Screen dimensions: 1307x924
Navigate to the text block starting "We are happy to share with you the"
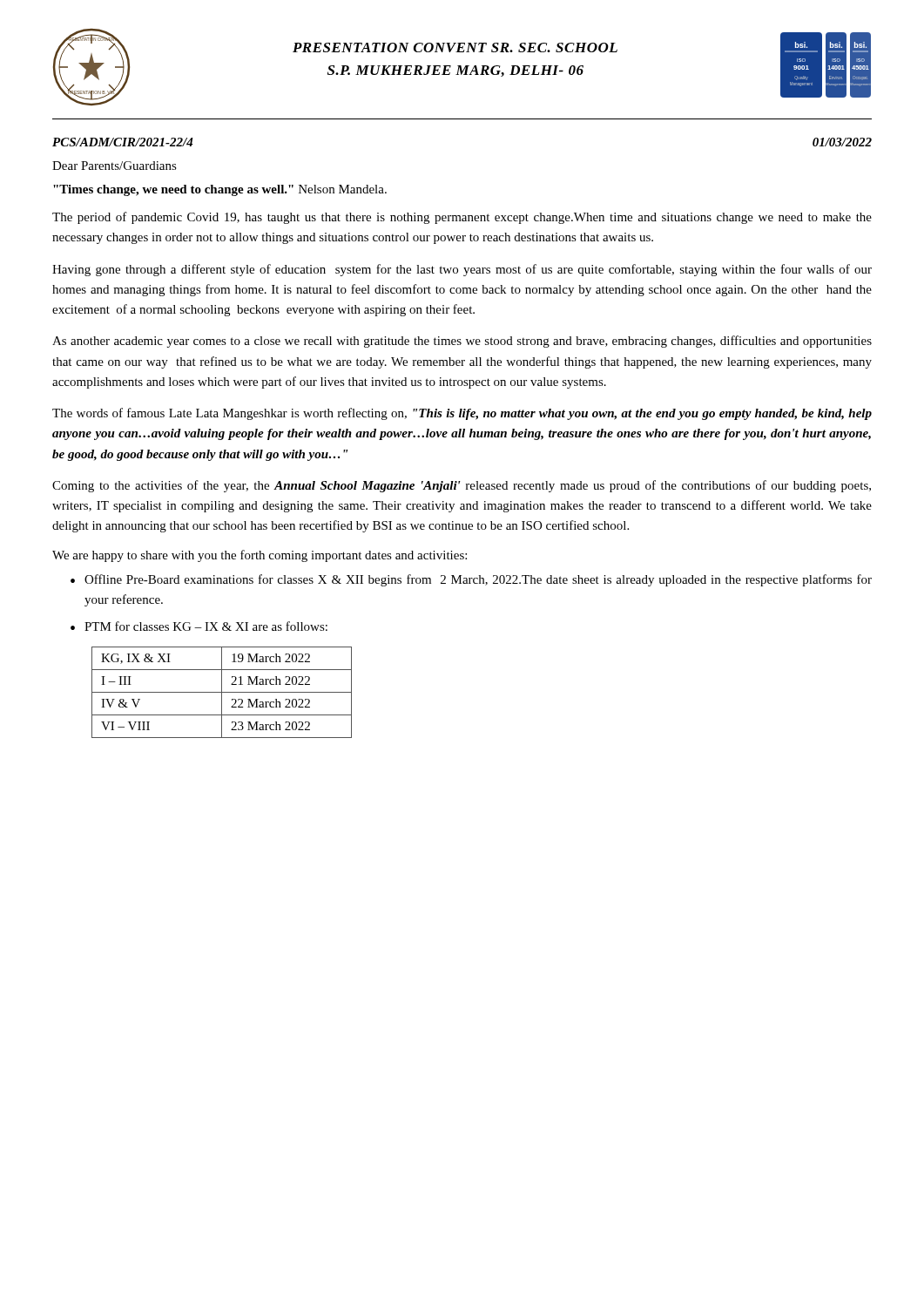(x=260, y=555)
